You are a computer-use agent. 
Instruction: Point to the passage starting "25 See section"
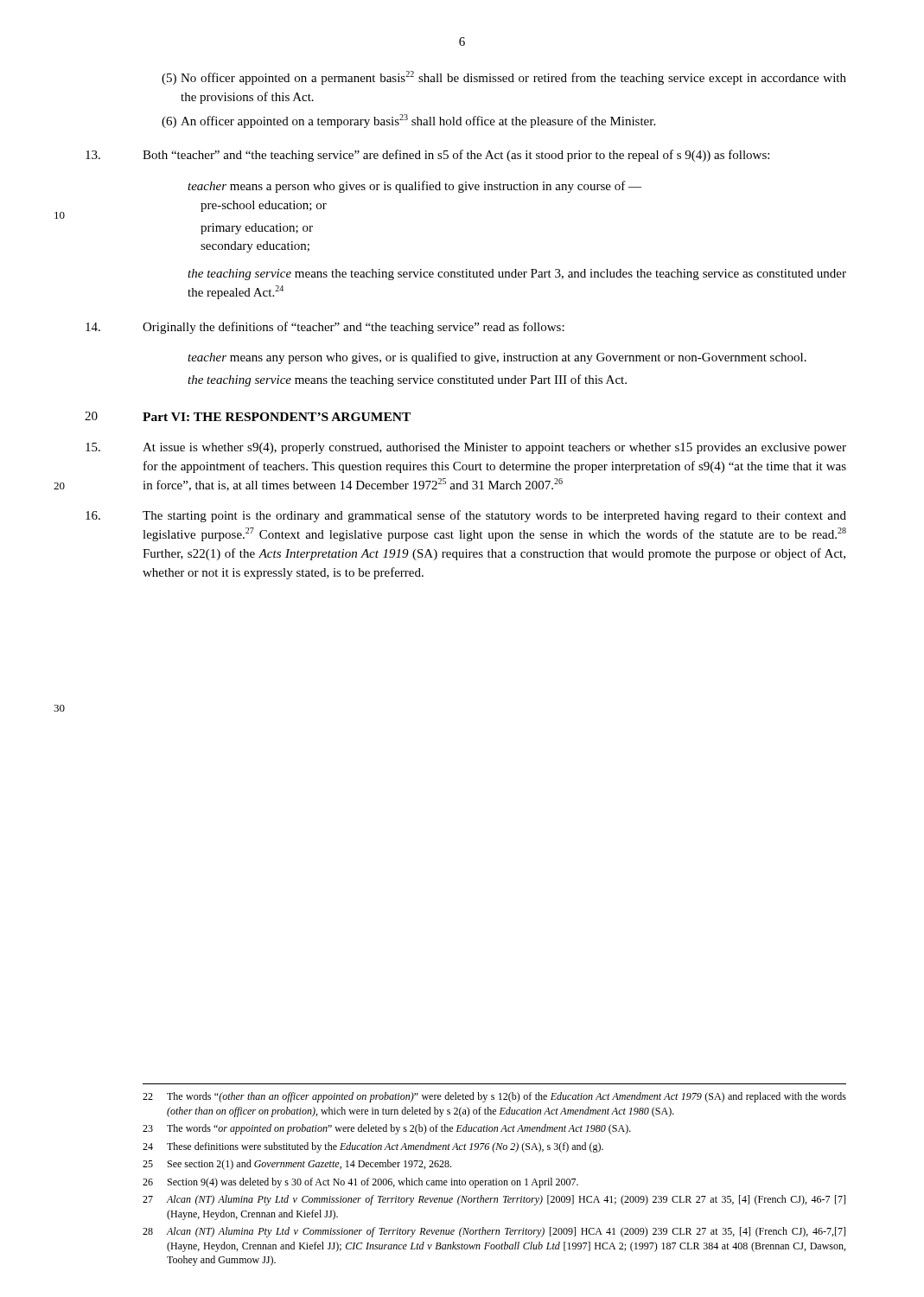coord(297,1165)
